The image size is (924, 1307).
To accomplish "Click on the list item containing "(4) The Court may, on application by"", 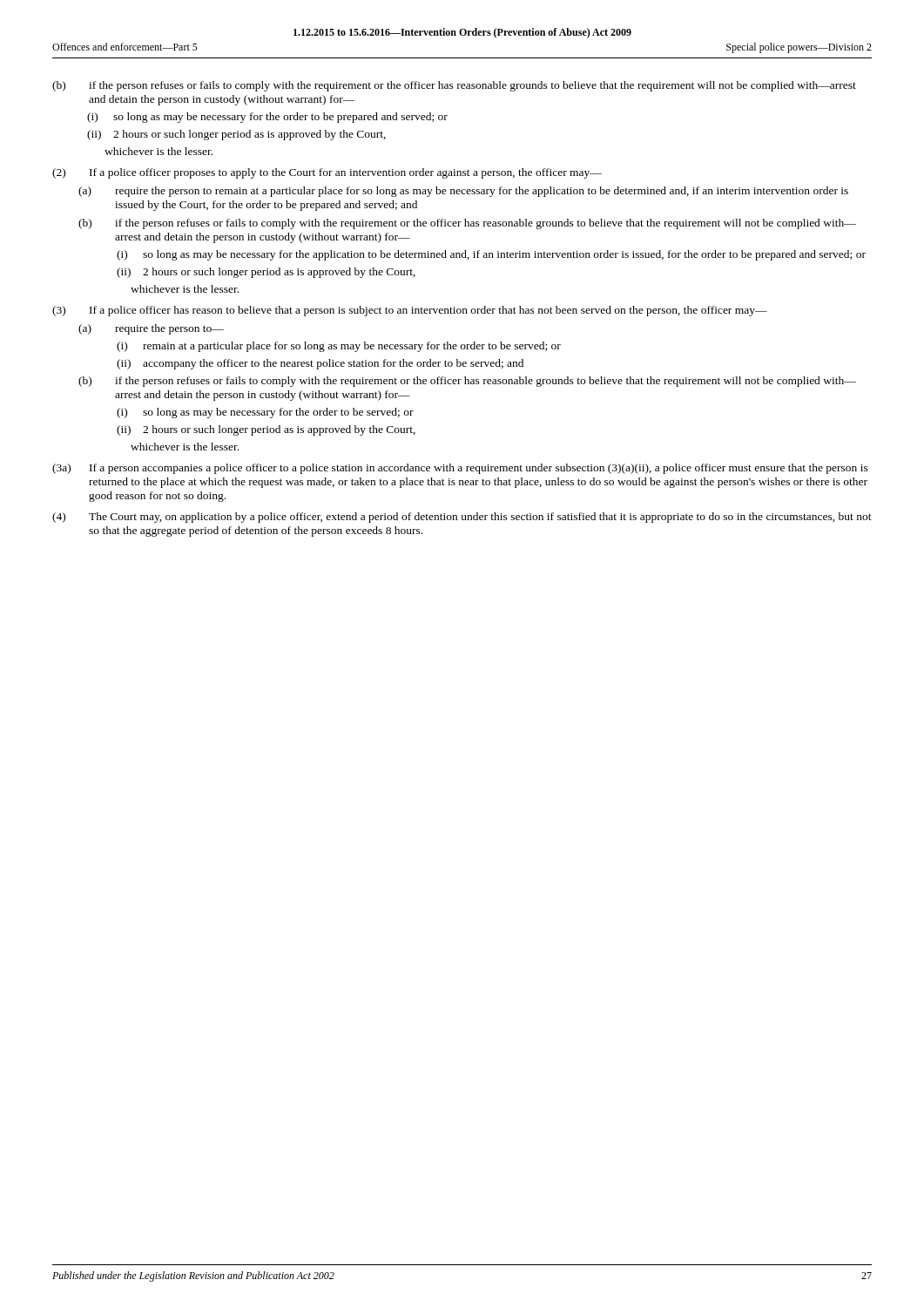I will [462, 524].
